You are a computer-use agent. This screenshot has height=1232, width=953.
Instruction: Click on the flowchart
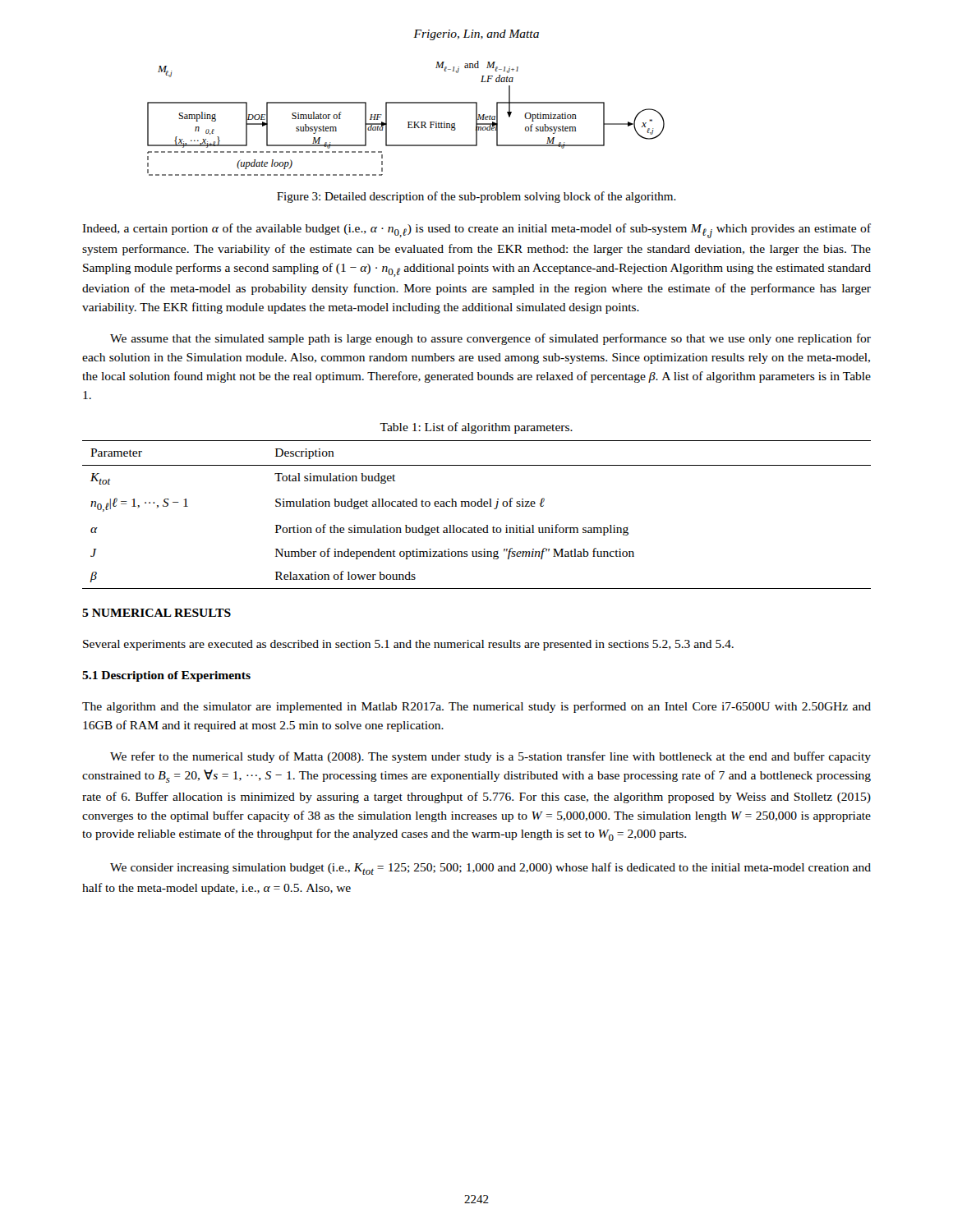pyautogui.click(x=476, y=122)
